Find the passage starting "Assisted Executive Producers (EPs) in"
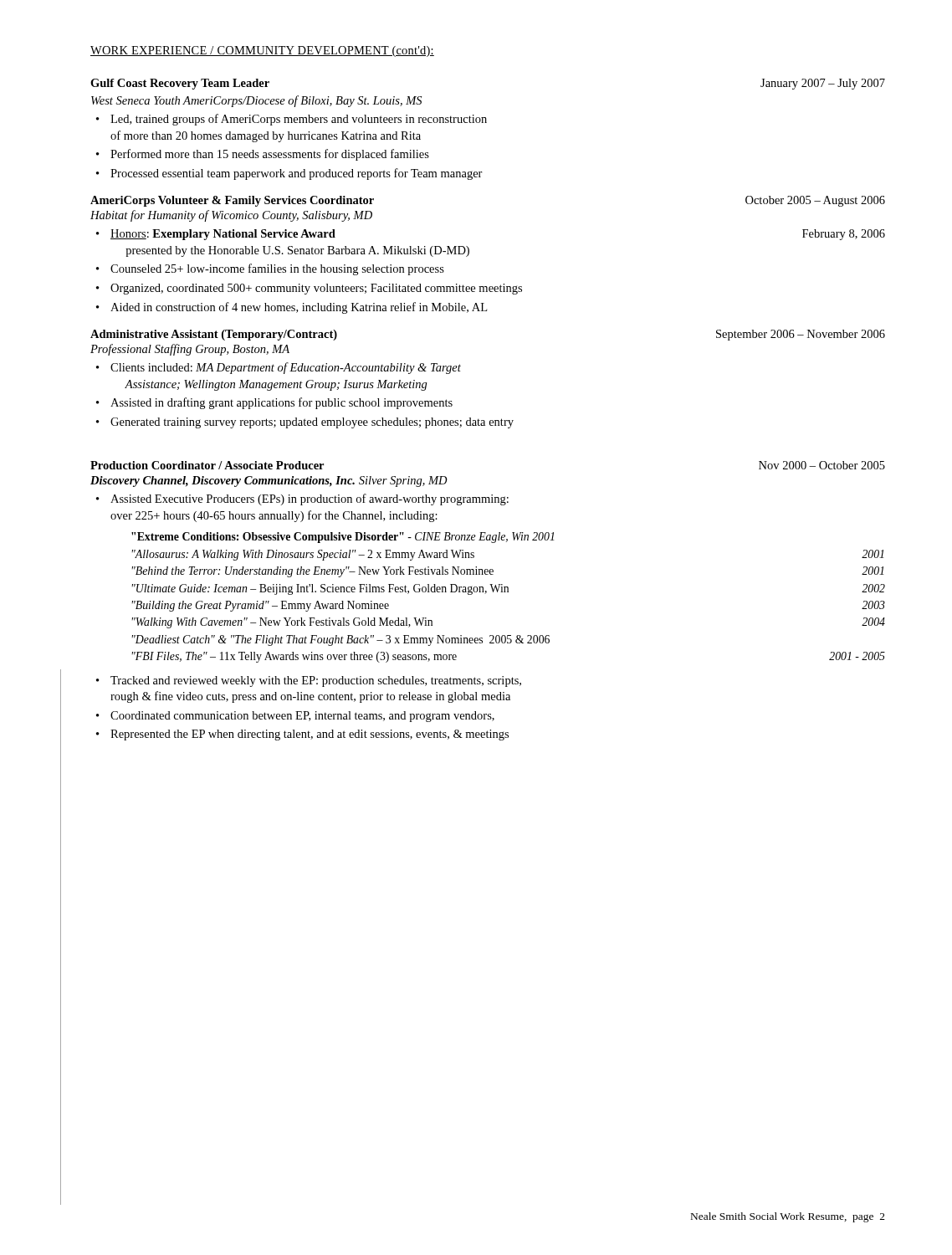Image resolution: width=952 pixels, height=1255 pixels. click(310, 507)
